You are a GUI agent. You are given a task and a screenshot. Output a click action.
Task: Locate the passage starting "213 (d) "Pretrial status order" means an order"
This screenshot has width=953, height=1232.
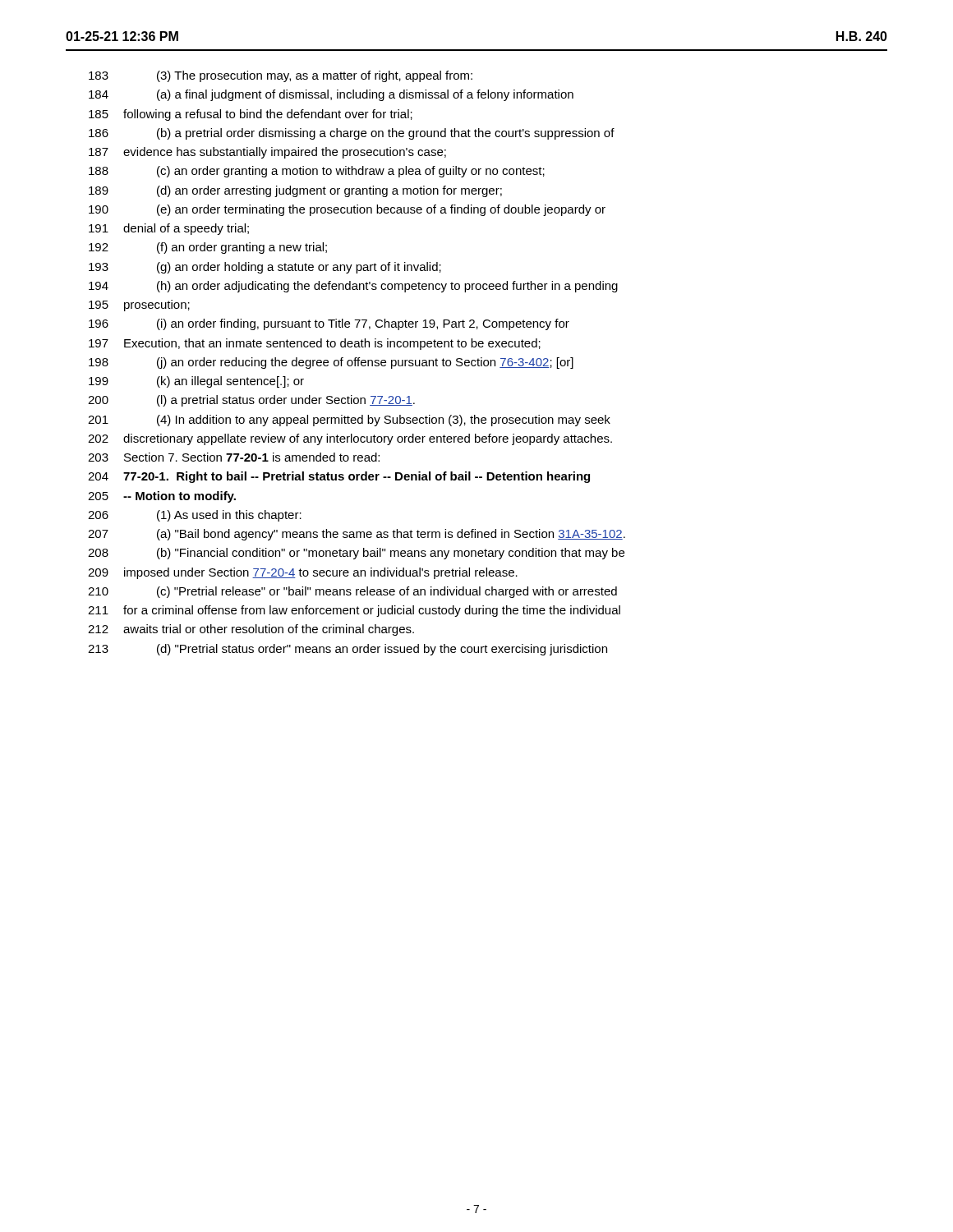pos(476,648)
